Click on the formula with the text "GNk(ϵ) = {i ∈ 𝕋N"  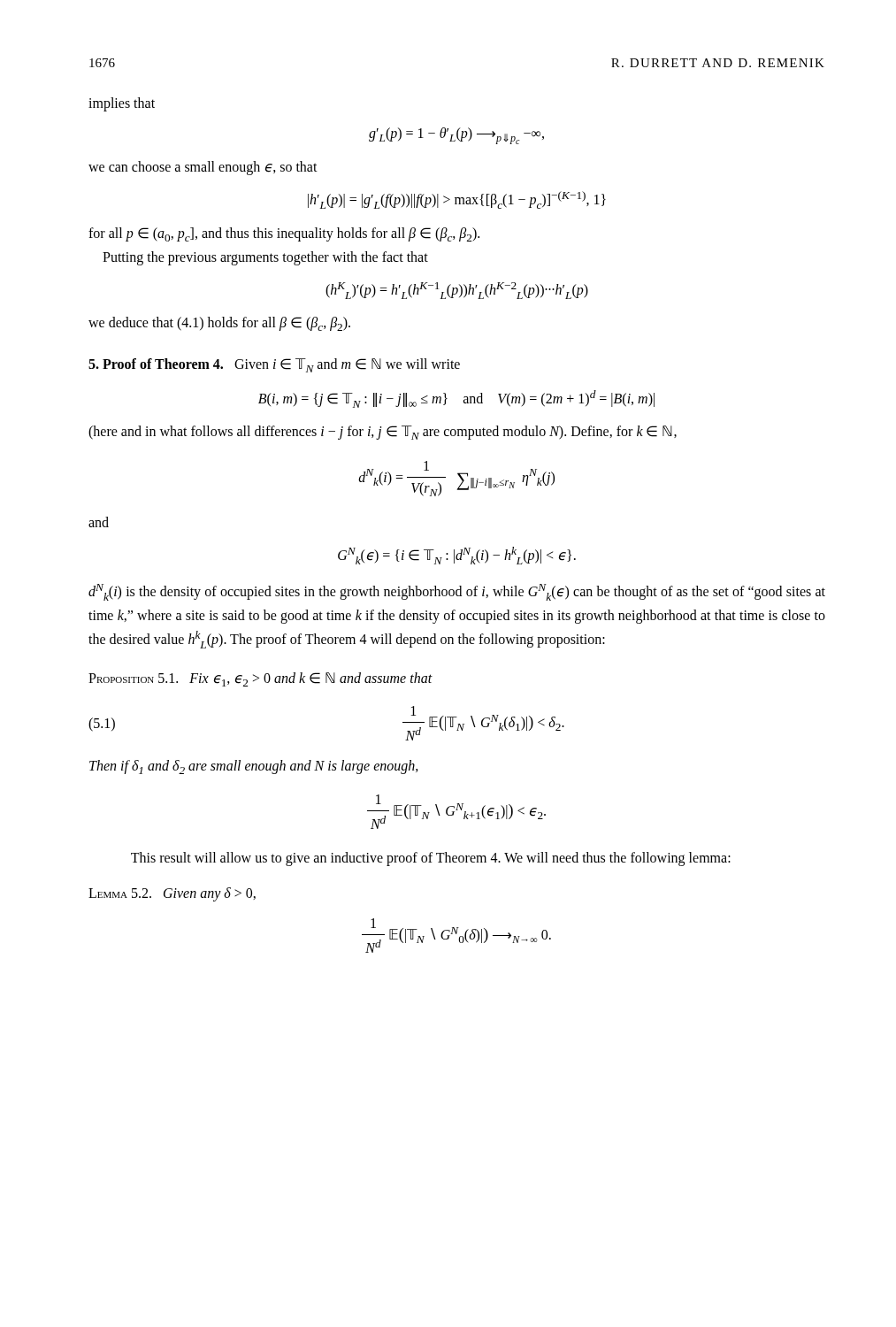pos(457,556)
